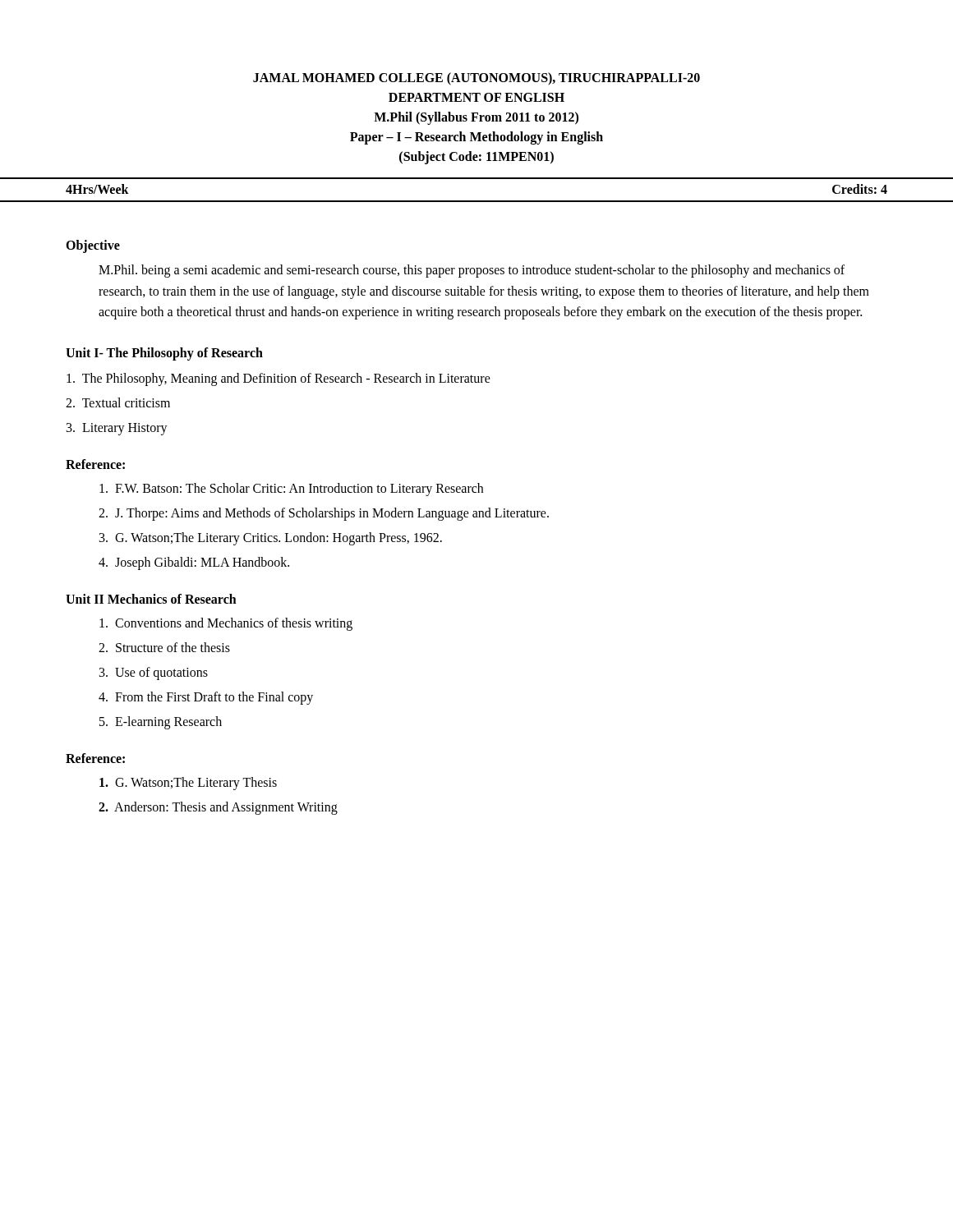Click on the region starting "3. Use of quotations"

point(153,672)
